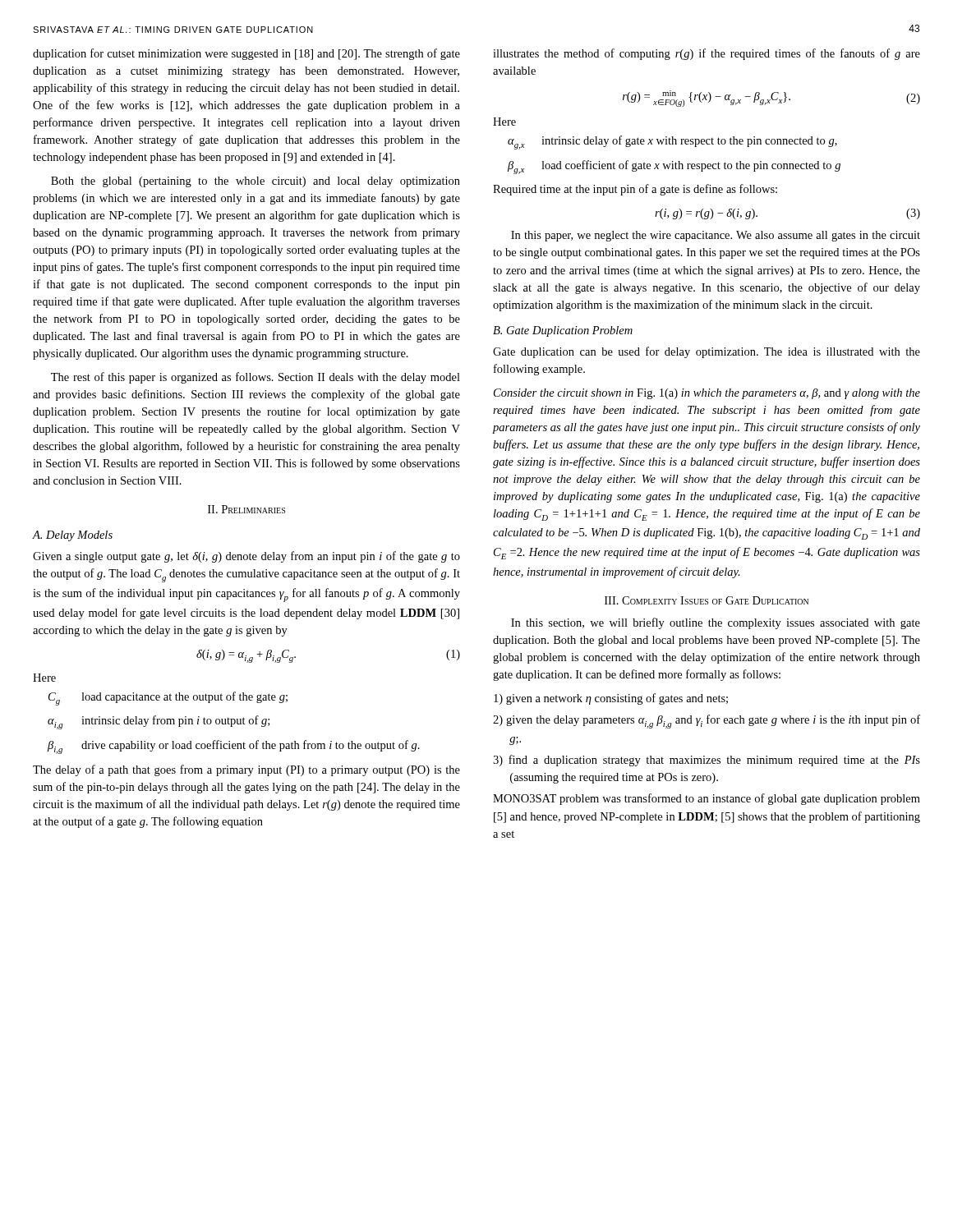Viewport: 953px width, 1232px height.
Task: Locate the text "B. Gate Duplication Problem"
Action: 563,331
